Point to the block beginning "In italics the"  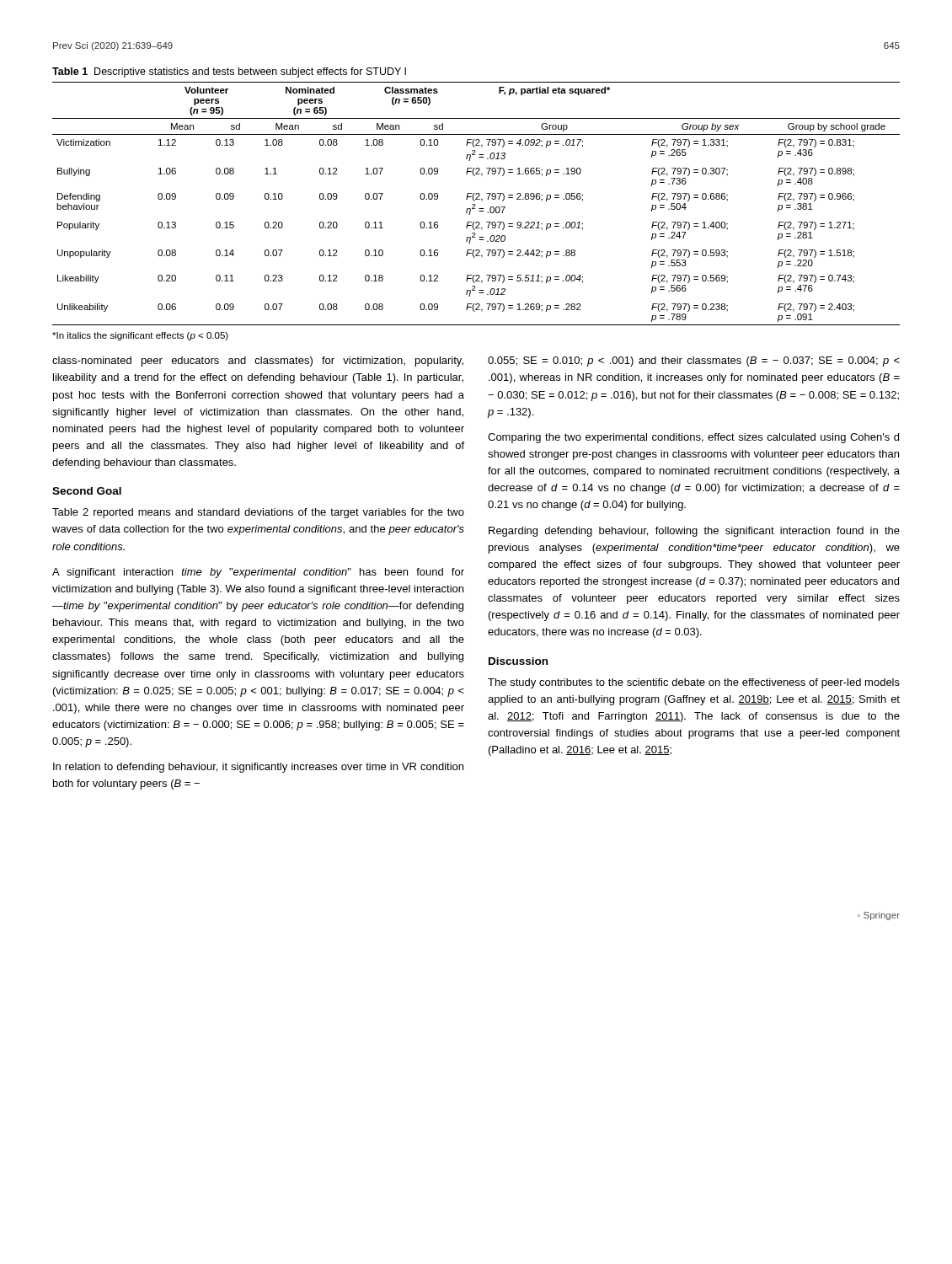click(140, 336)
